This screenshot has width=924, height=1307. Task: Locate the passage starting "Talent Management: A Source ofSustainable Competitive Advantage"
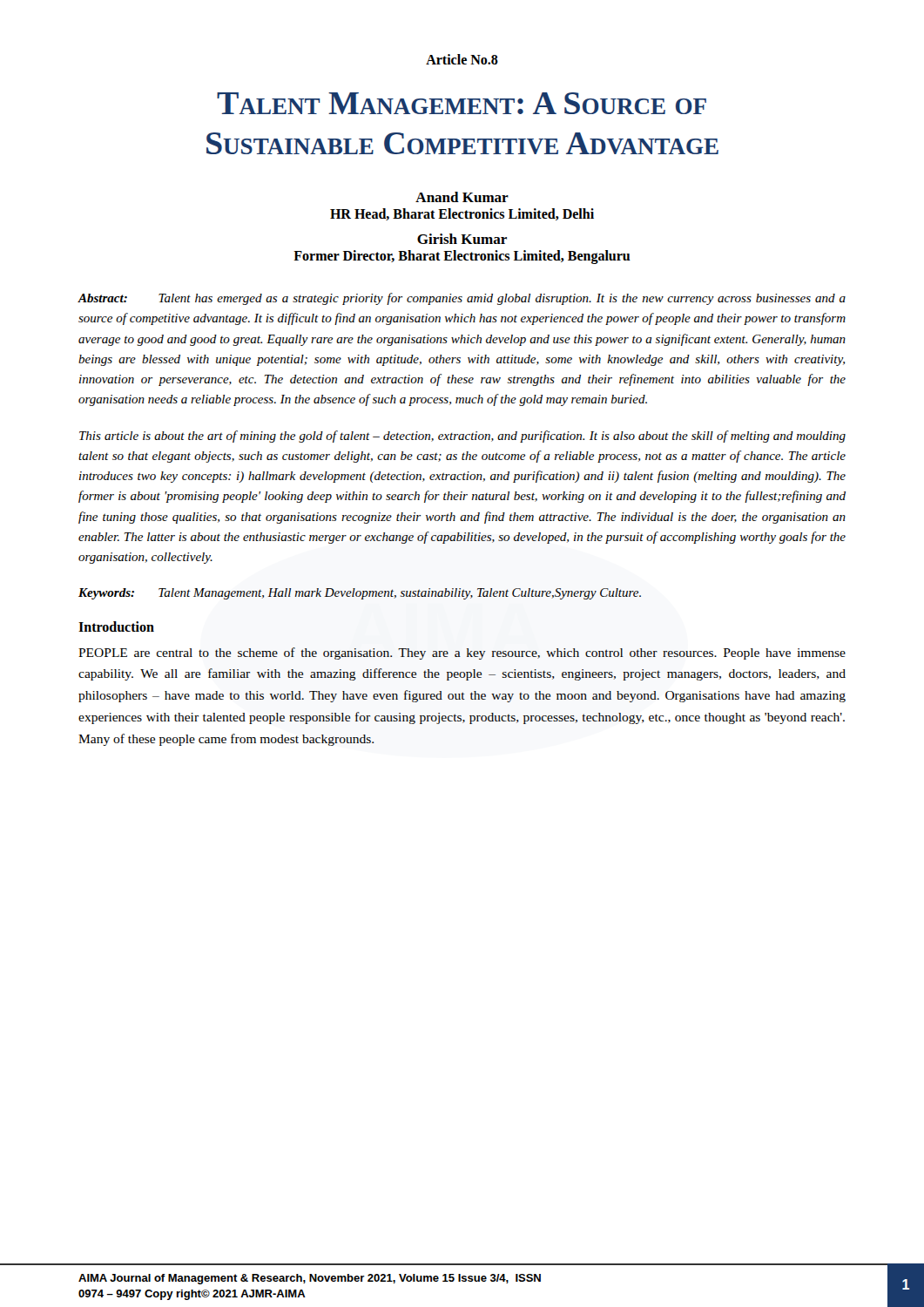click(462, 123)
